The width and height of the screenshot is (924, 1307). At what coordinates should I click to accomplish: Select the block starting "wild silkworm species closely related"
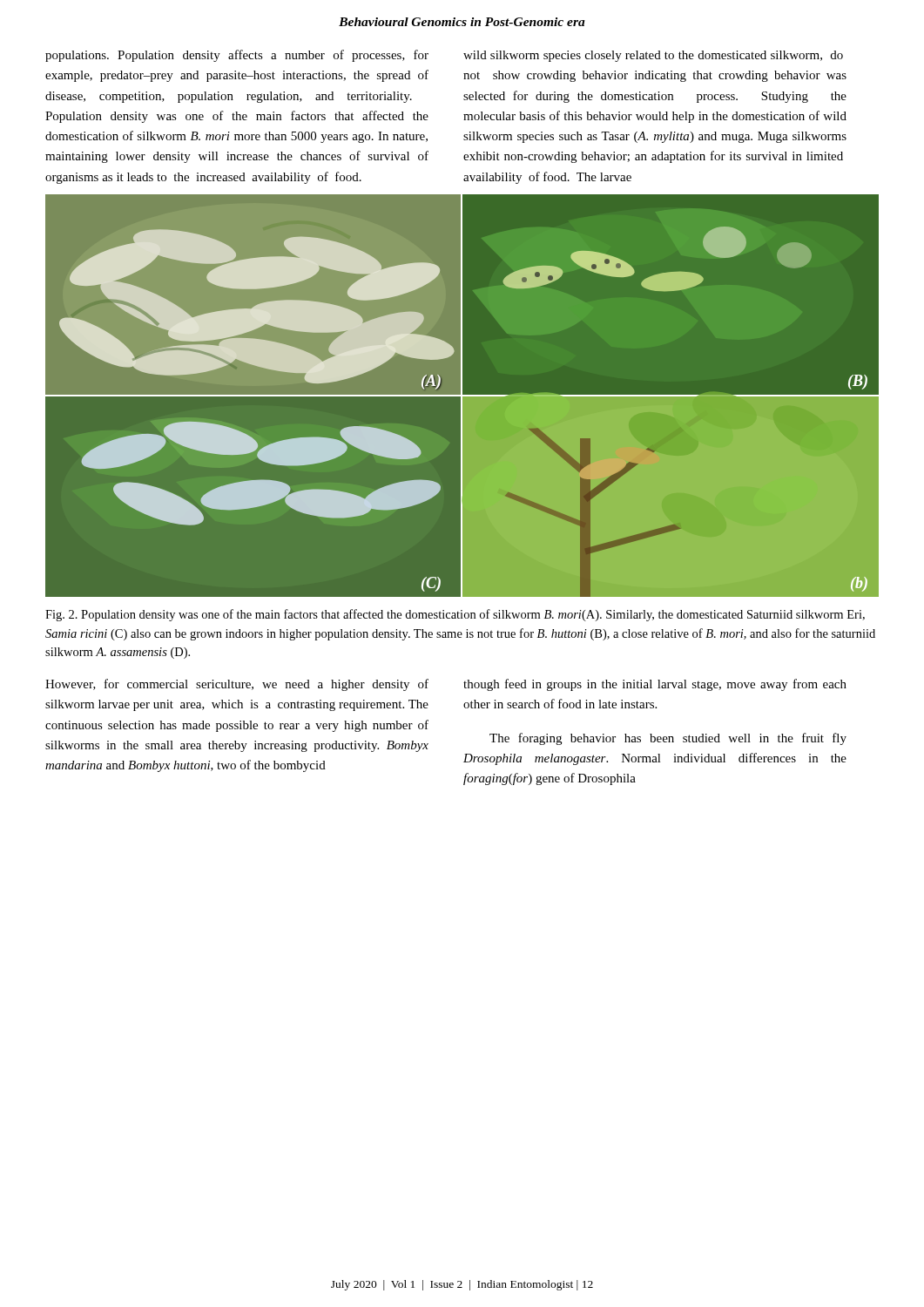click(655, 116)
